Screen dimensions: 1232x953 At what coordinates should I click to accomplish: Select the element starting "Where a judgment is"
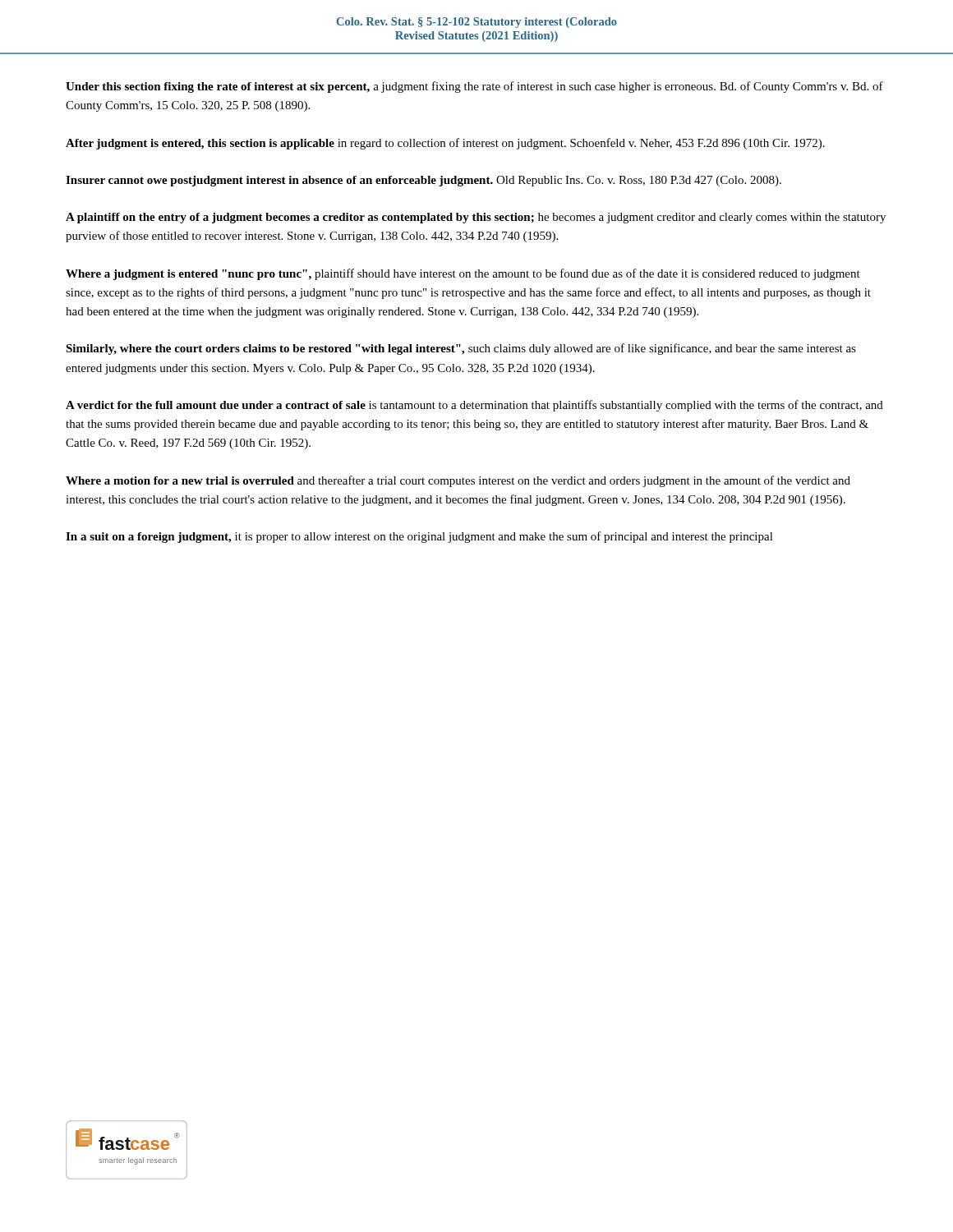coord(468,292)
